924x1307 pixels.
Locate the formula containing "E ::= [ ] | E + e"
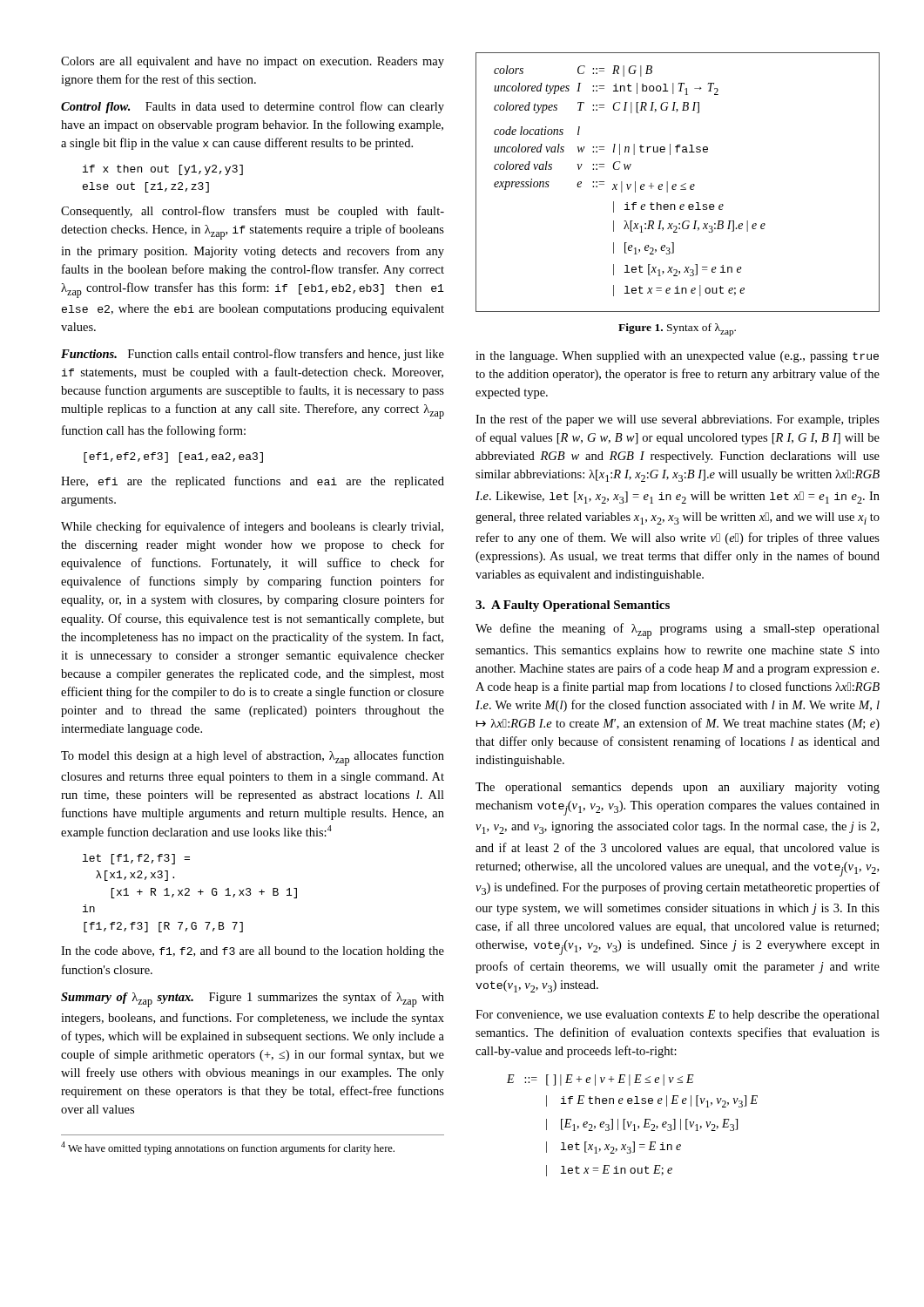(631, 1125)
